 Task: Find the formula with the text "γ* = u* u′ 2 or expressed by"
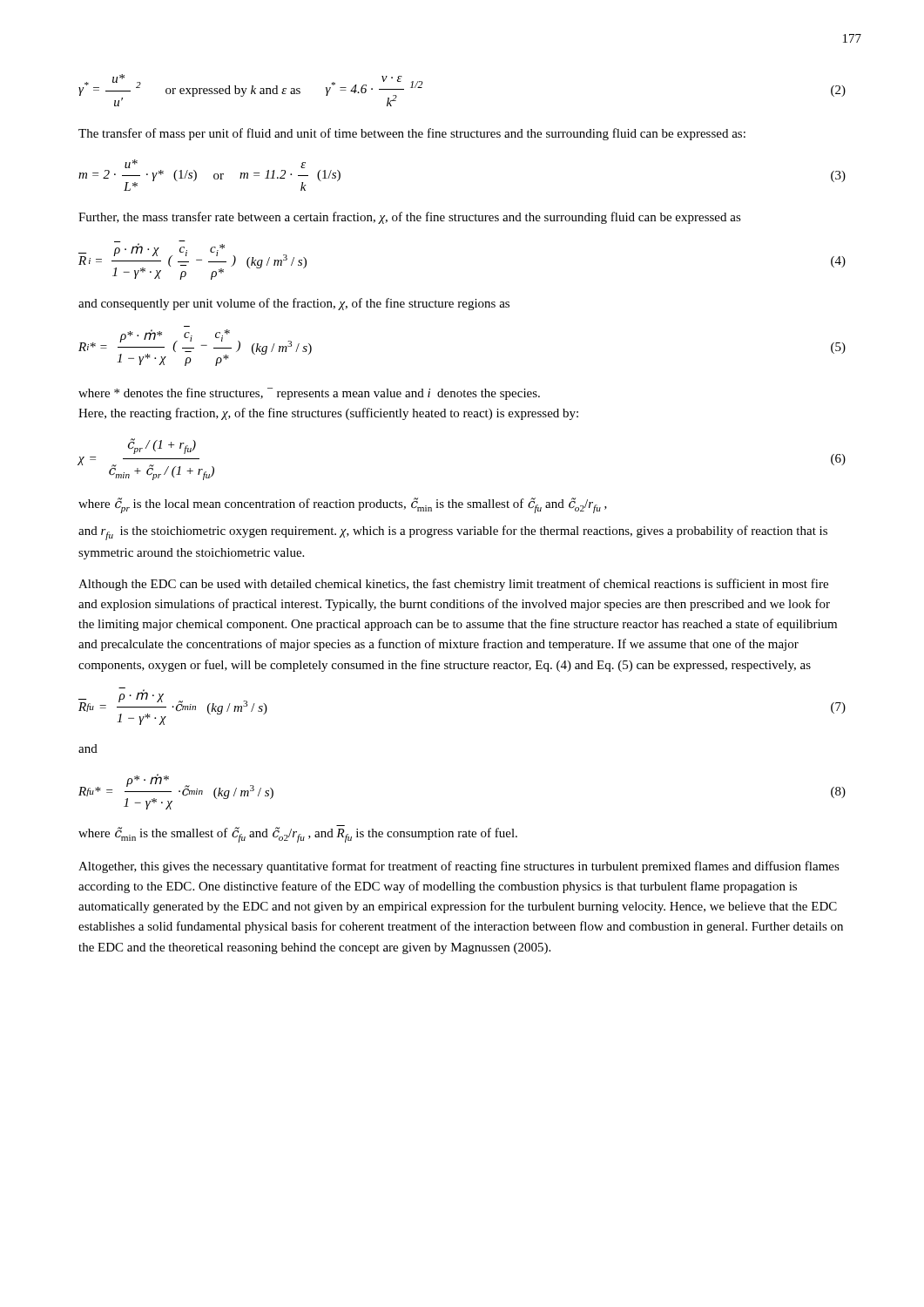tap(118, 91)
